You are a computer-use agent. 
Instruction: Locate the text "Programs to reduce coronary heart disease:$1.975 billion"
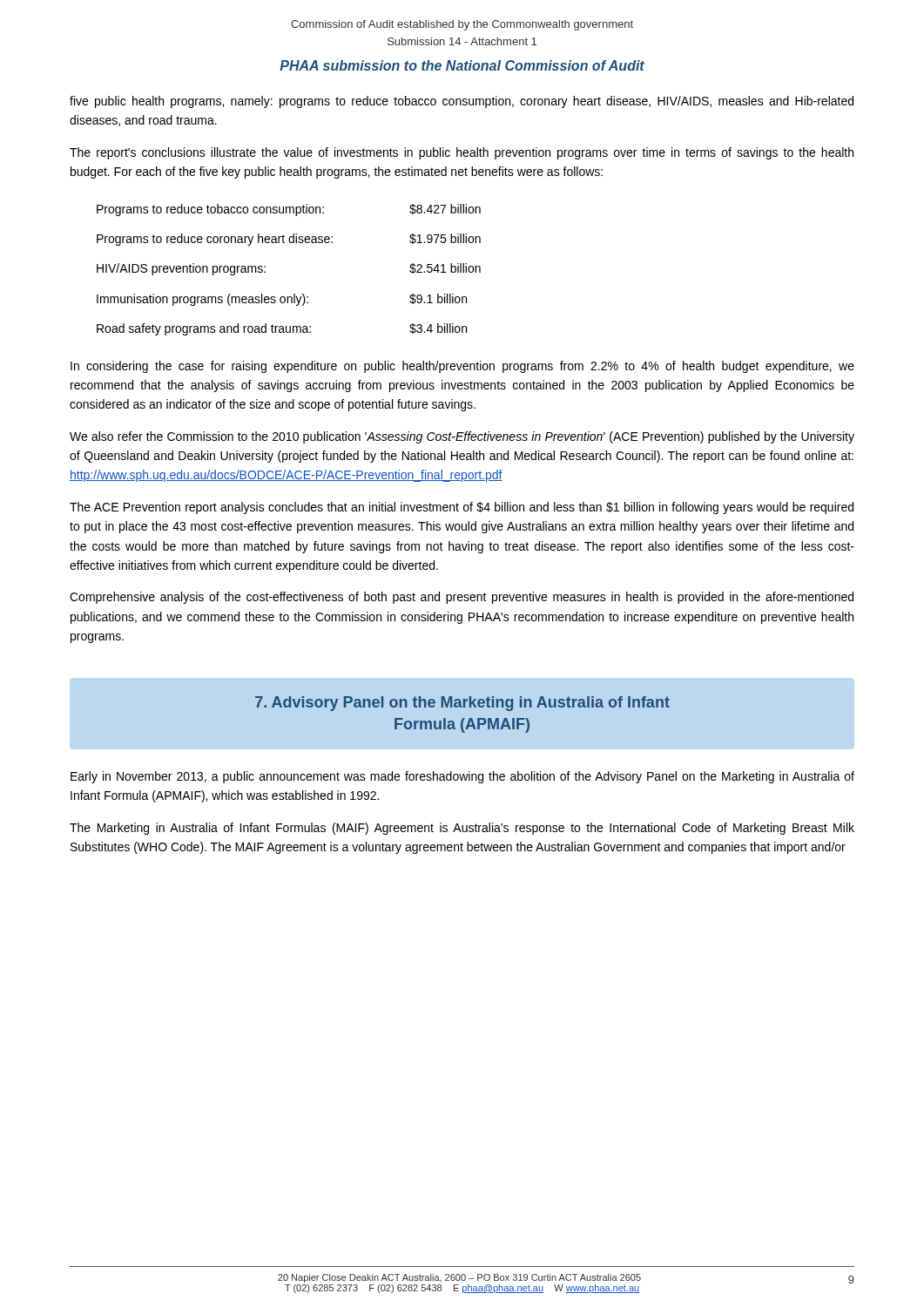pyautogui.click(x=288, y=239)
